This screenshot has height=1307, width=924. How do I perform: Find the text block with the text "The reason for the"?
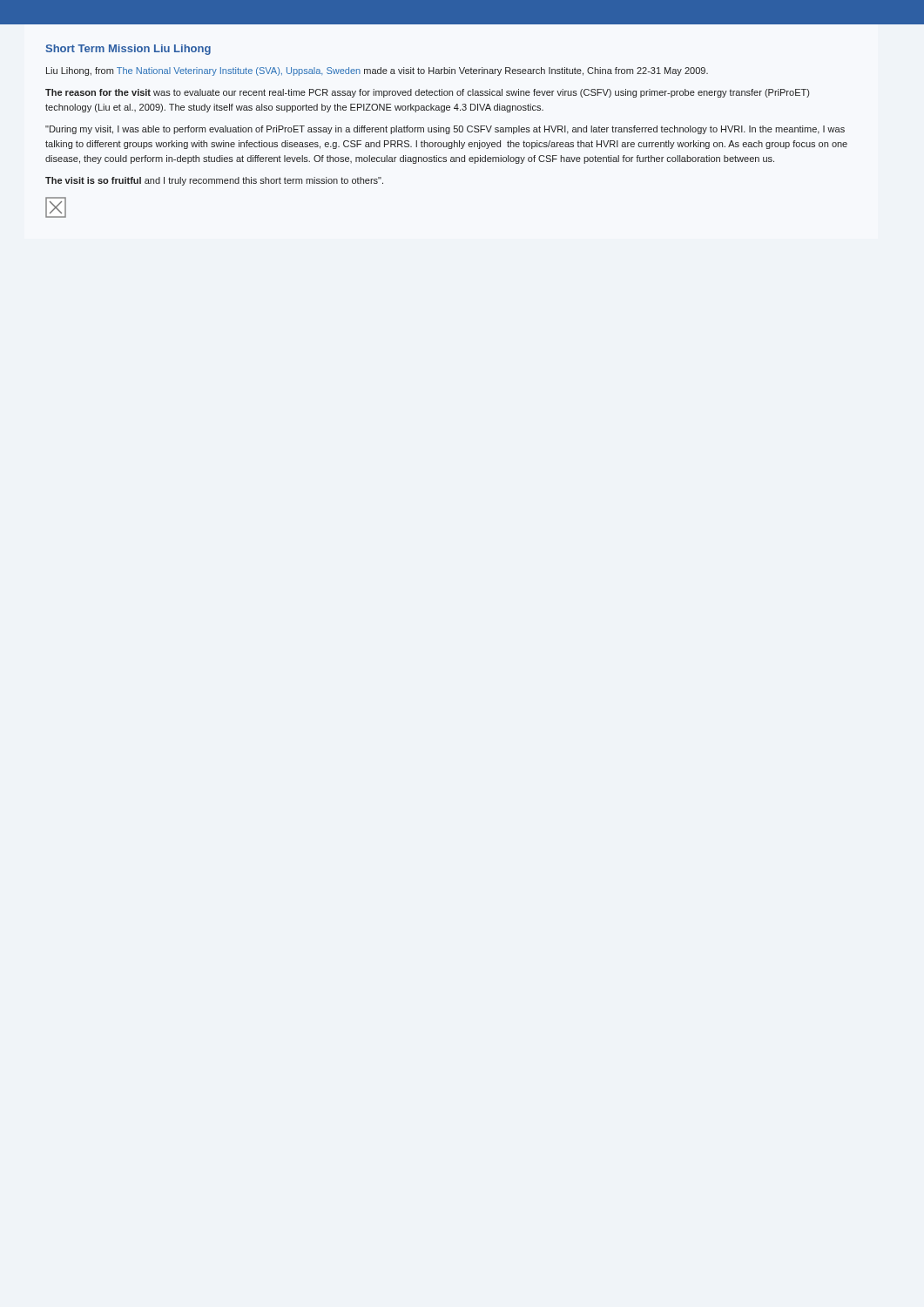pos(428,100)
